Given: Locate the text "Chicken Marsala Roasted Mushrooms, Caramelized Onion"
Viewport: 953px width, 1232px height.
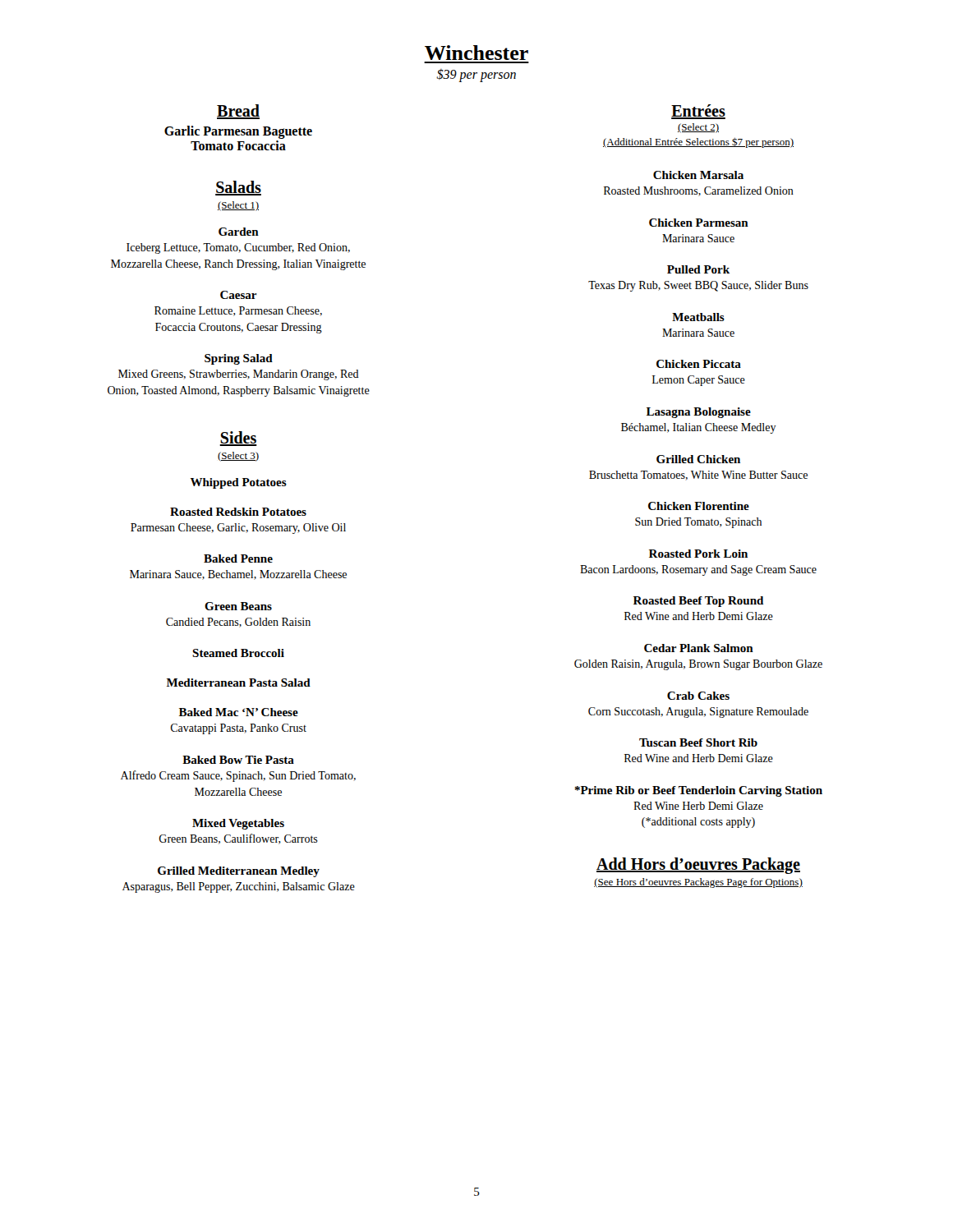Looking at the screenshot, I should tap(698, 184).
